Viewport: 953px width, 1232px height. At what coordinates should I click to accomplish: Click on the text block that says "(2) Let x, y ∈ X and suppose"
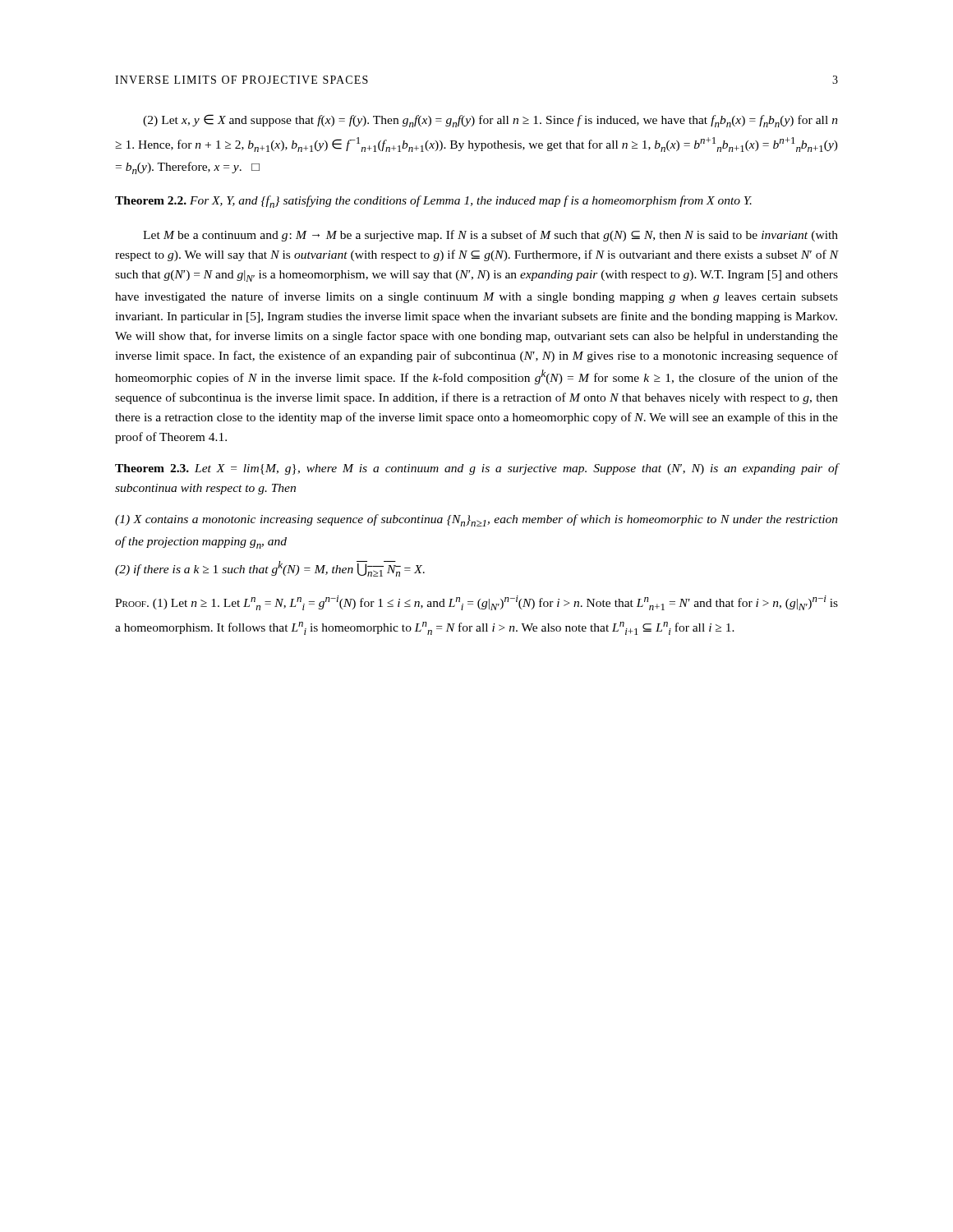point(476,145)
